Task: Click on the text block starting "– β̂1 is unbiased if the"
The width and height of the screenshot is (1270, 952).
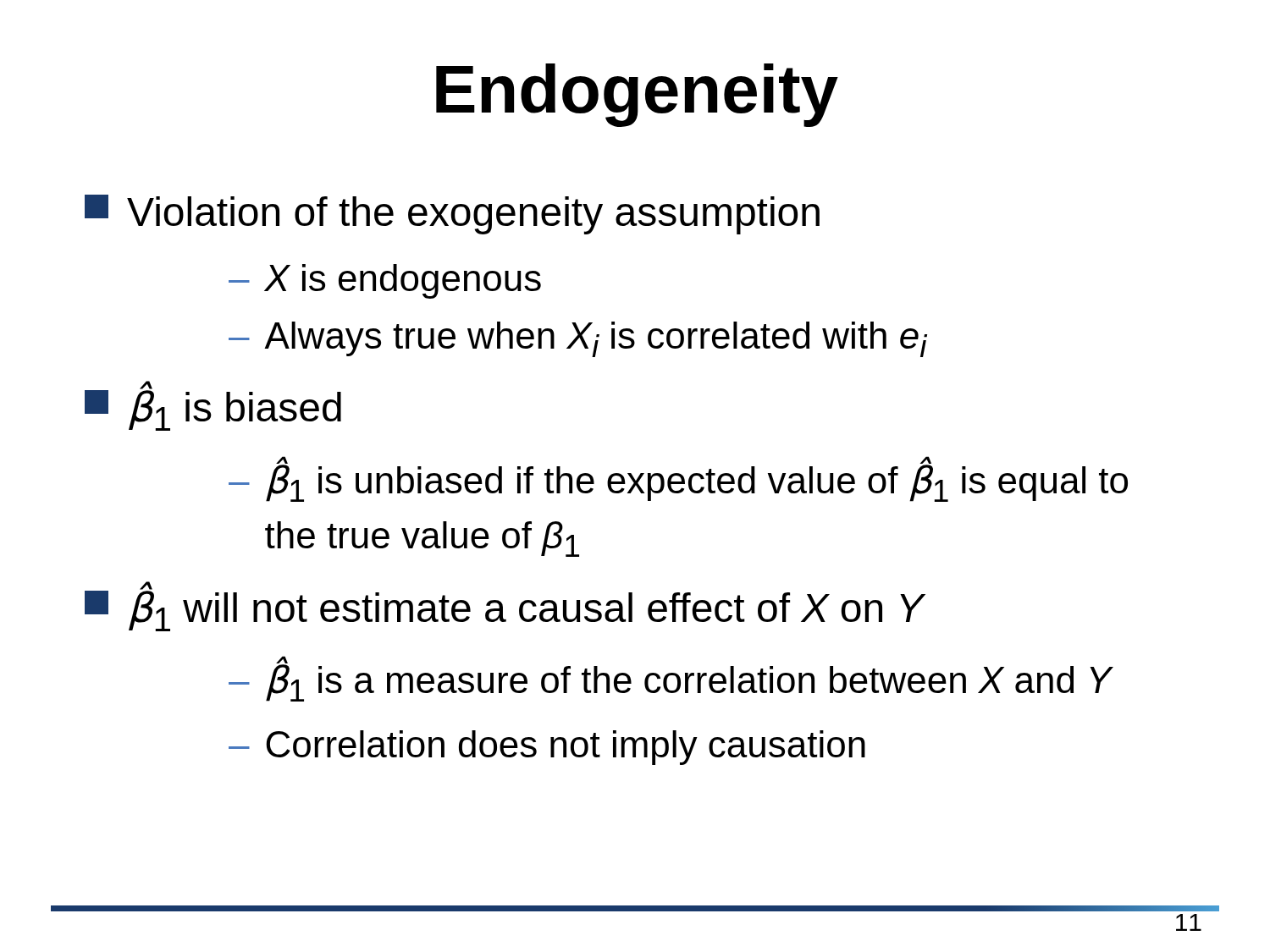Action: pyautogui.click(x=679, y=511)
